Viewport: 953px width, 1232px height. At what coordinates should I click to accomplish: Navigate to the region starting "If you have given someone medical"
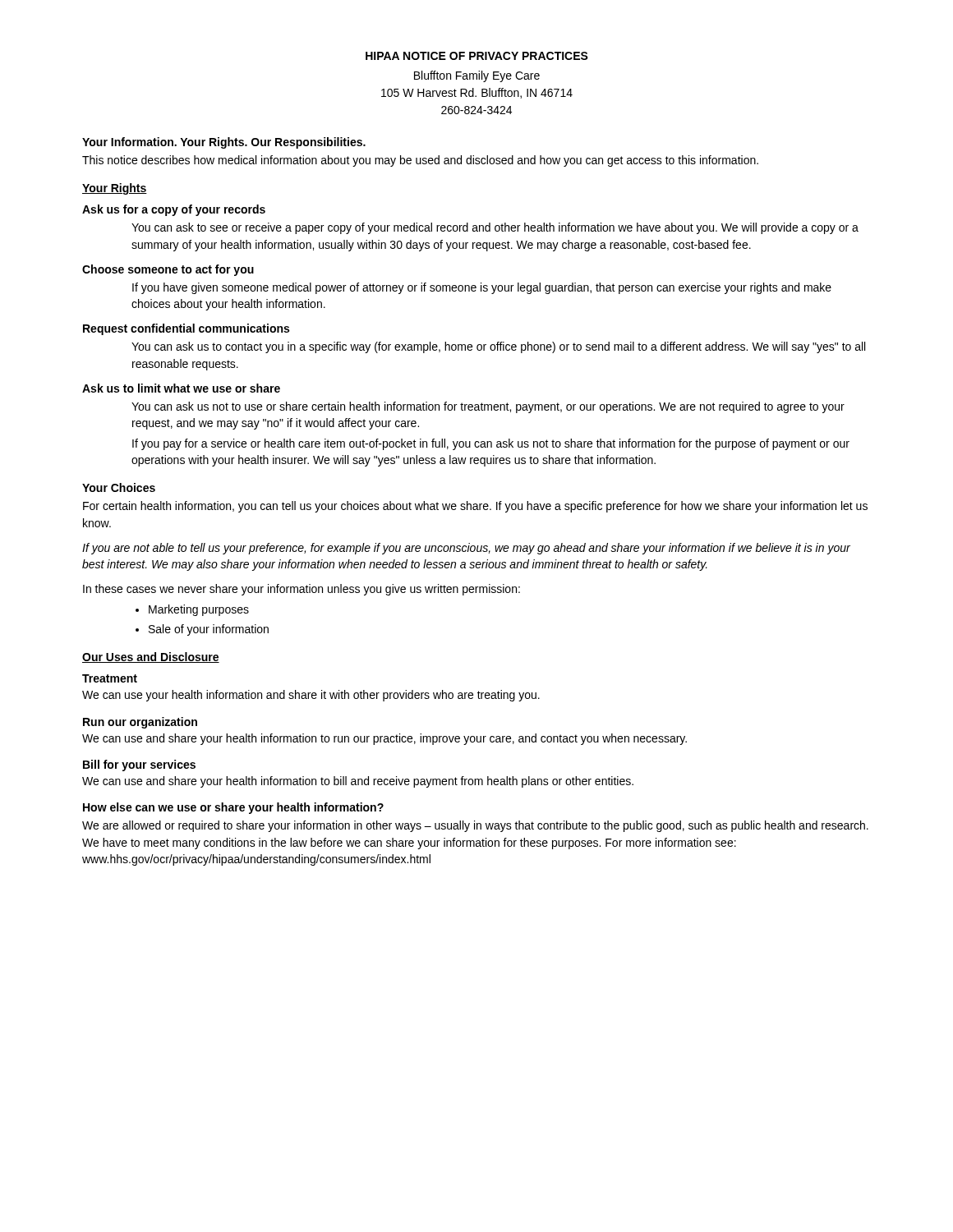tap(501, 296)
